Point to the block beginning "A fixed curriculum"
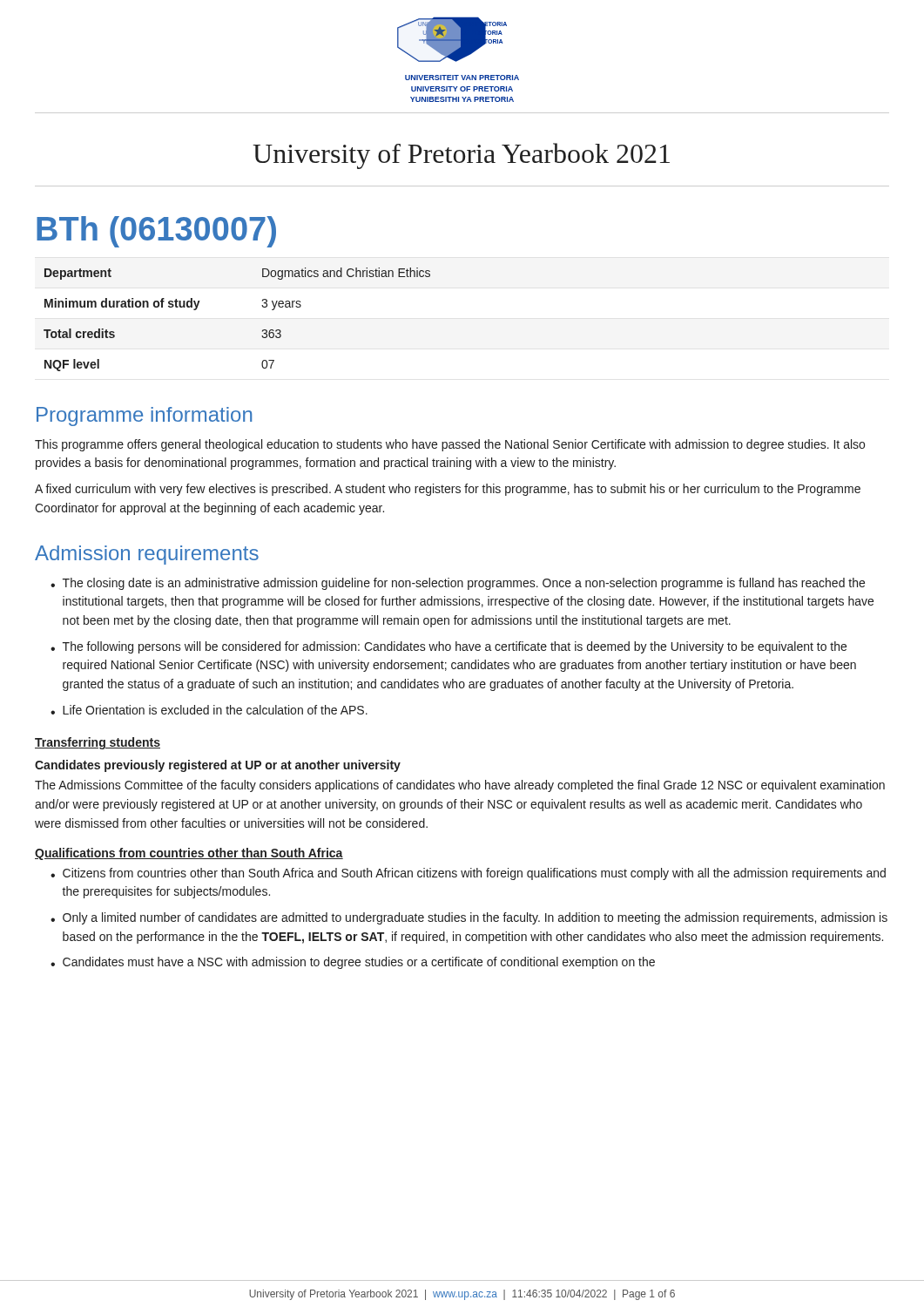 coord(448,498)
